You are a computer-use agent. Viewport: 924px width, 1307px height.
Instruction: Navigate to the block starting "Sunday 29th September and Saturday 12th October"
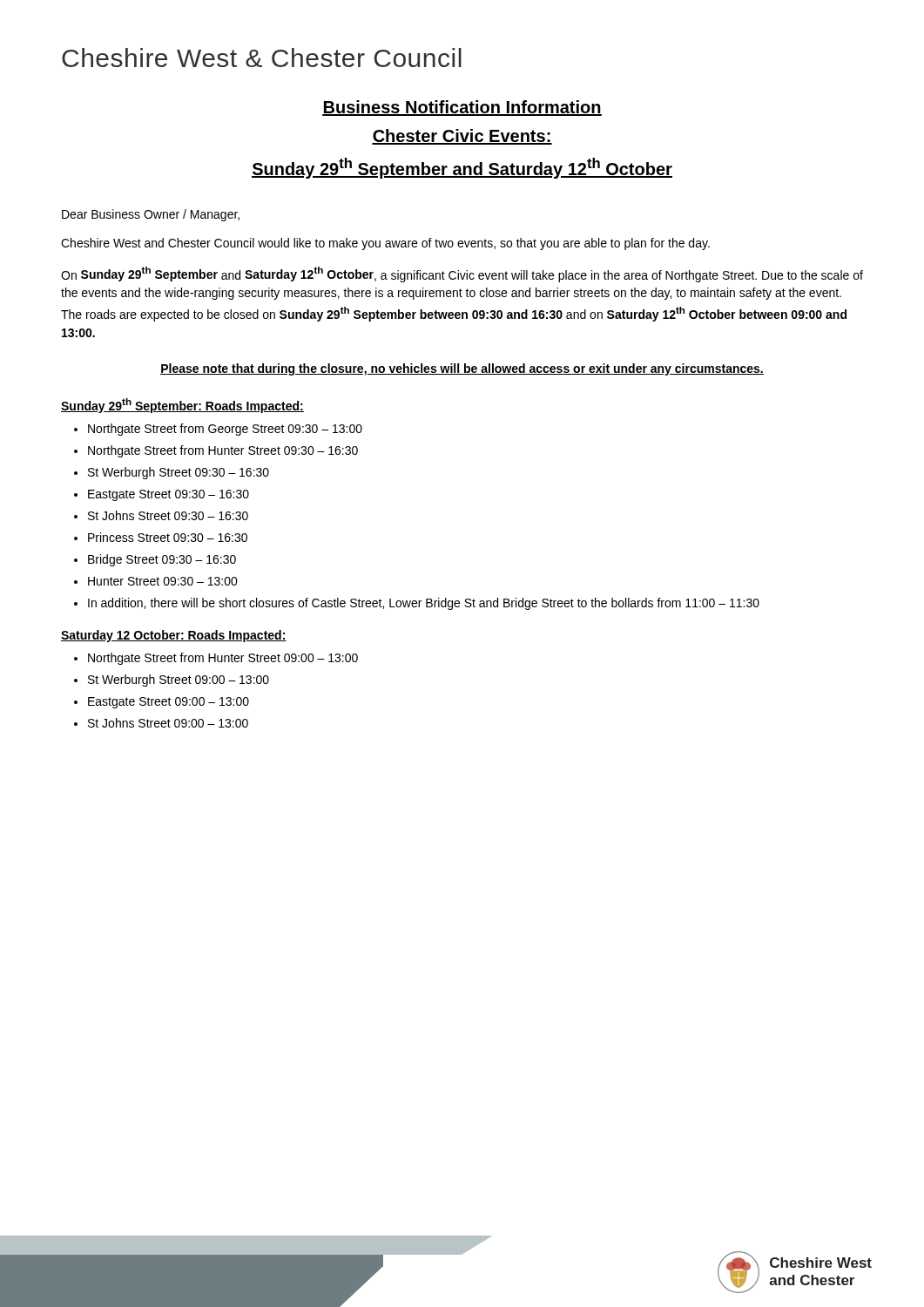[462, 167]
